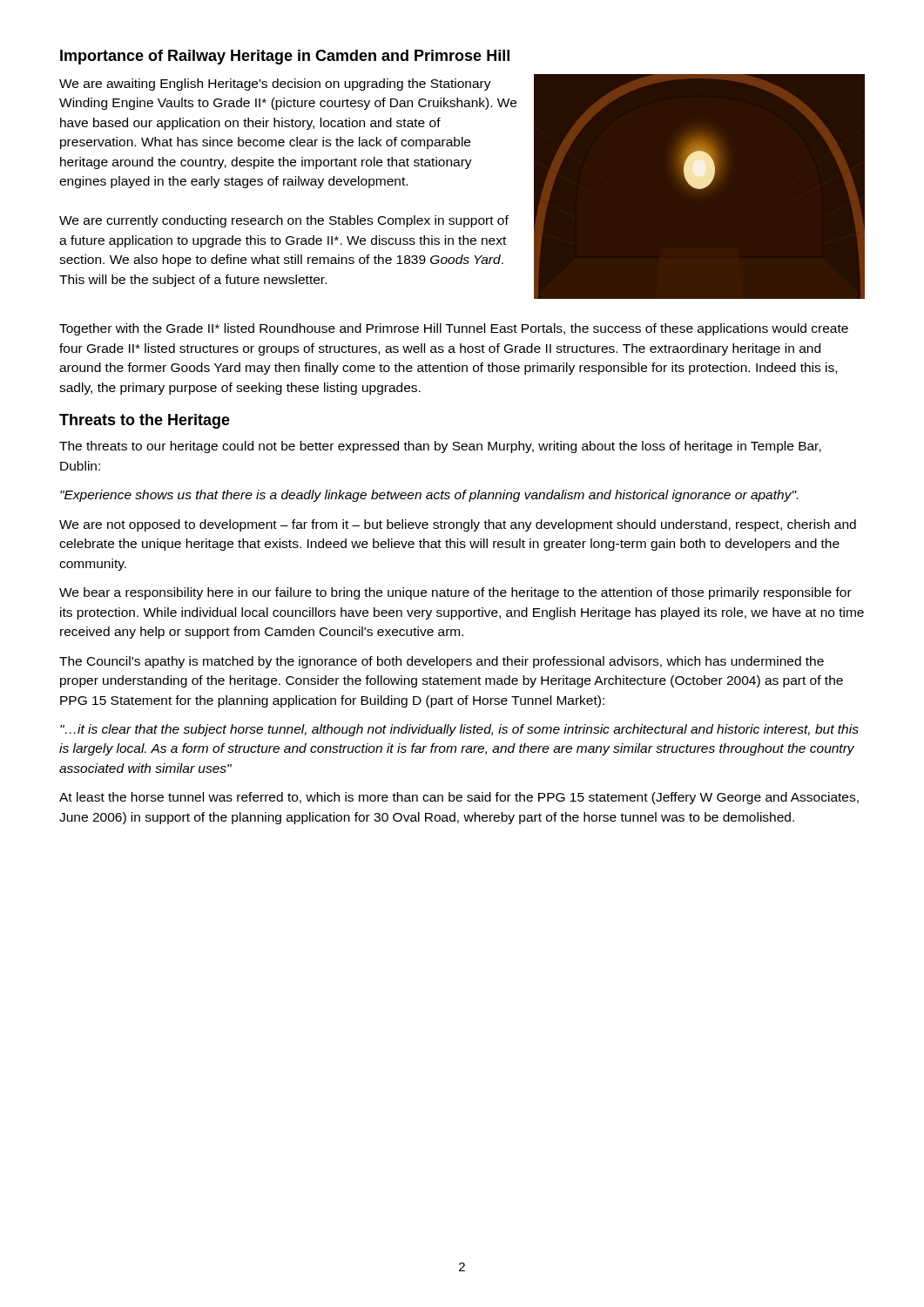Navigate to the region starting ""Experience shows us that there is"
Screen dimensions: 1307x924
click(x=429, y=495)
